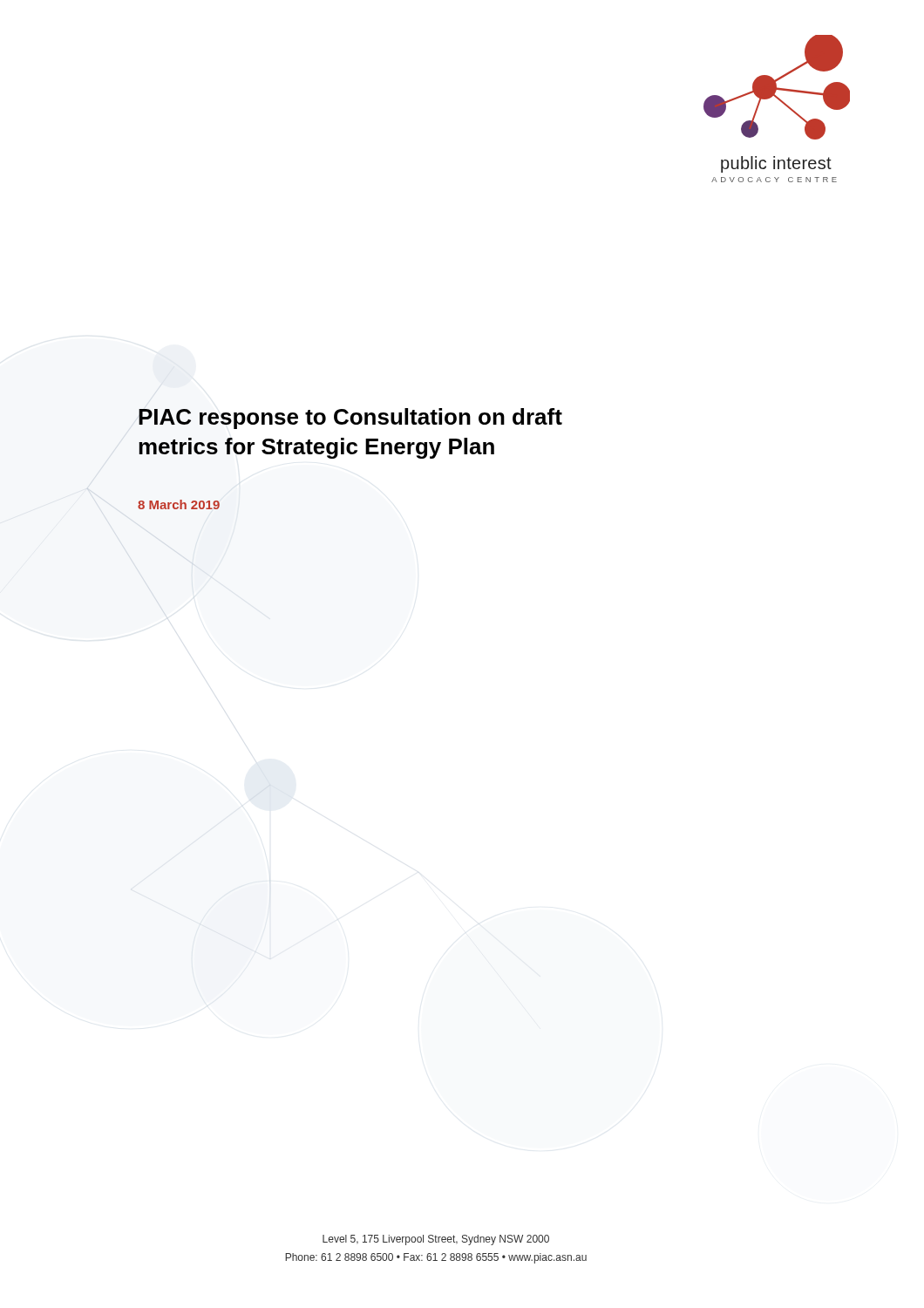This screenshot has height=1308, width=924.
Task: Select a logo
Action: [x=776, y=109]
